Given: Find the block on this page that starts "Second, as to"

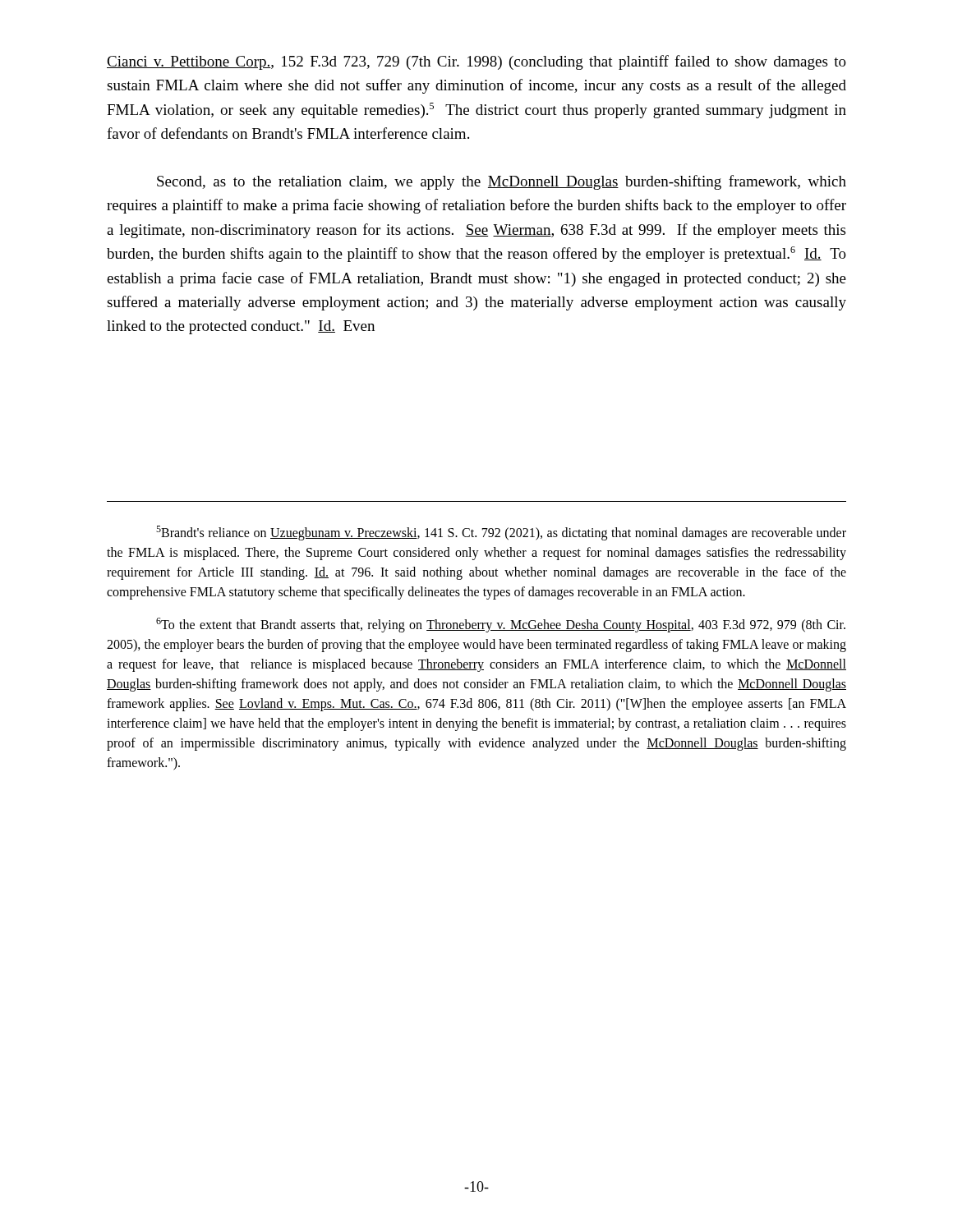Looking at the screenshot, I should click(x=476, y=254).
